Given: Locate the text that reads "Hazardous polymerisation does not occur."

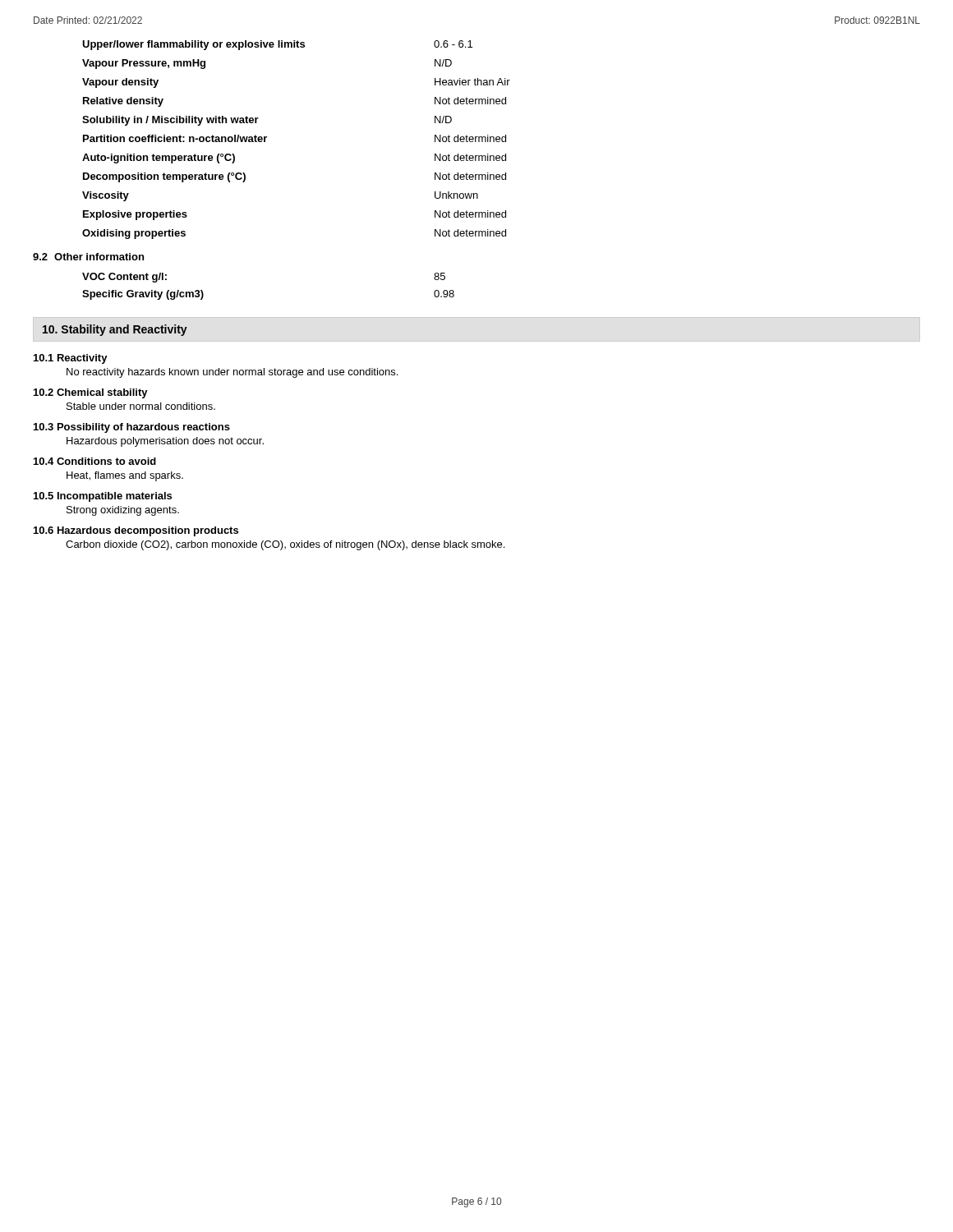Looking at the screenshot, I should [165, 441].
